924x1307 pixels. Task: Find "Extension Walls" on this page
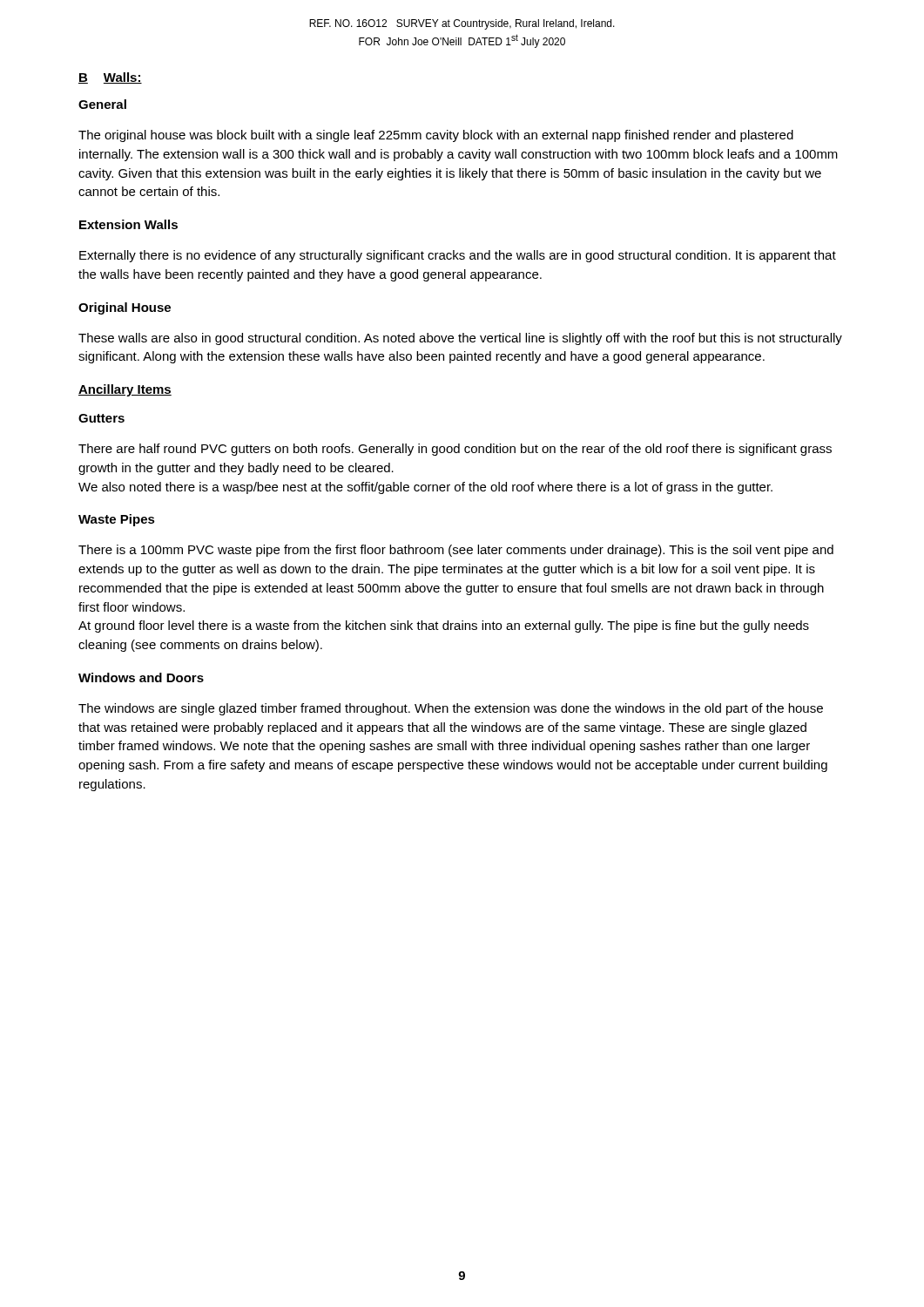128,224
